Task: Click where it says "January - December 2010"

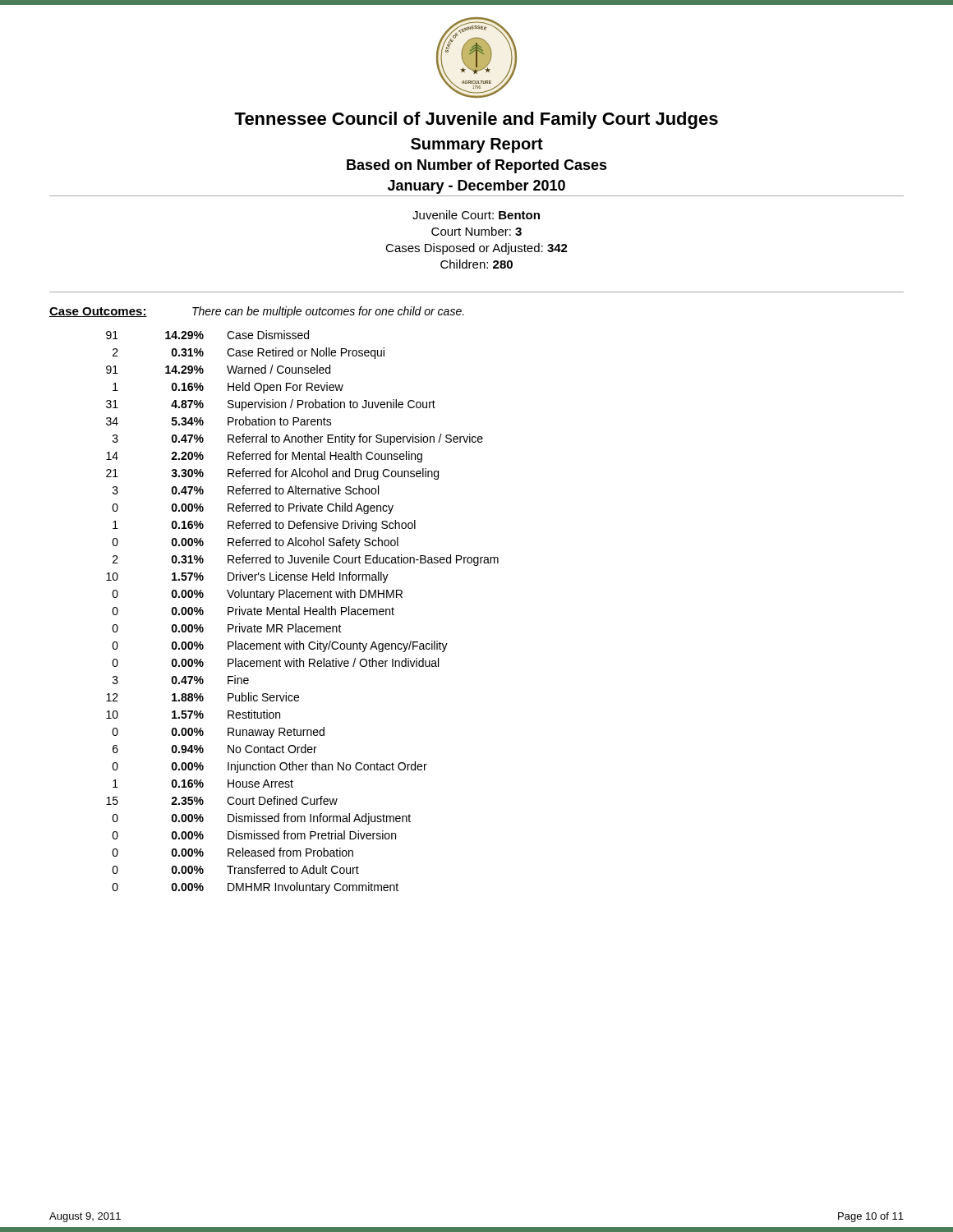Action: [x=476, y=186]
